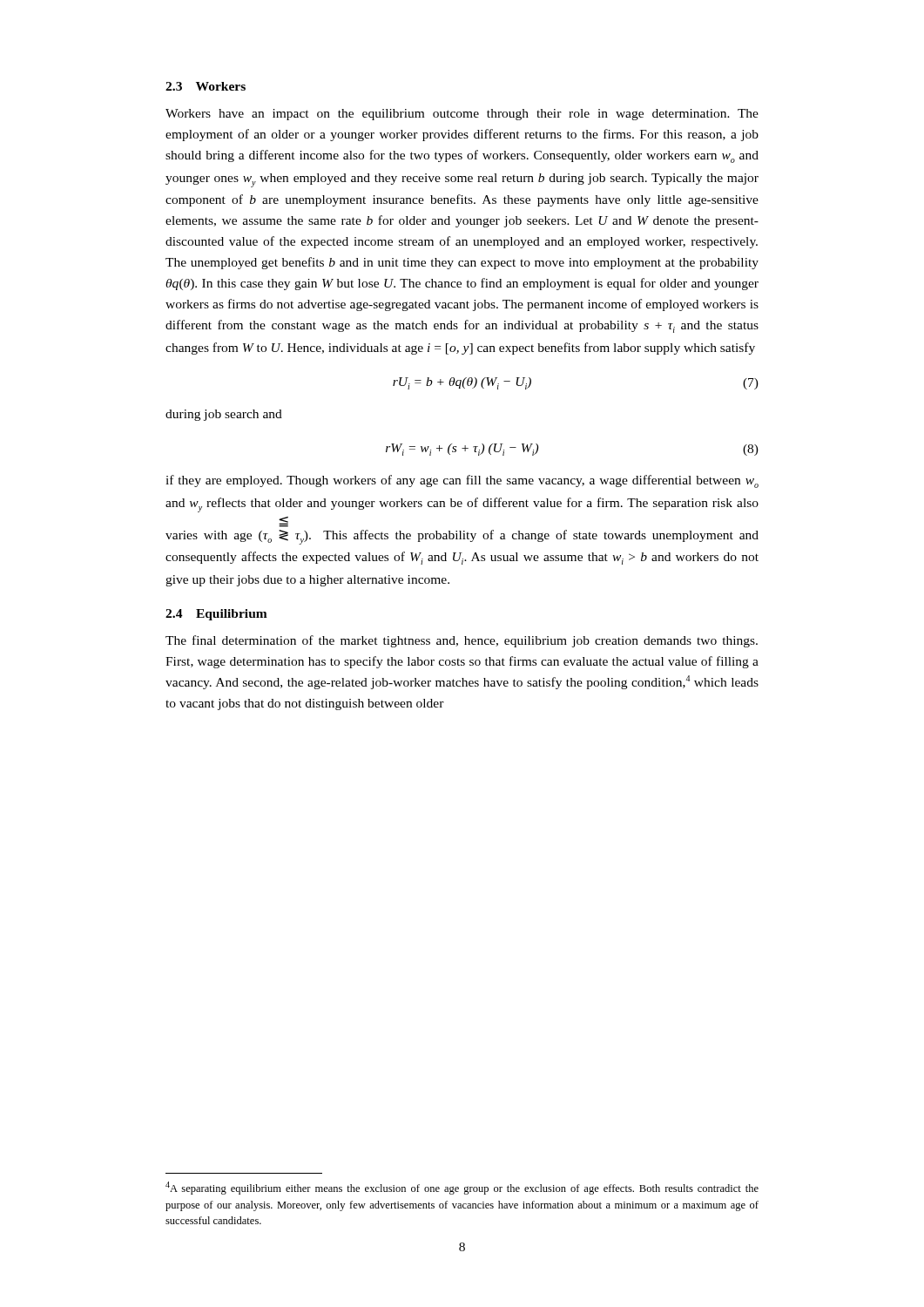This screenshot has height=1307, width=924.
Task: Locate the formula that opens with "rWi = wi +"
Action: (x=462, y=449)
